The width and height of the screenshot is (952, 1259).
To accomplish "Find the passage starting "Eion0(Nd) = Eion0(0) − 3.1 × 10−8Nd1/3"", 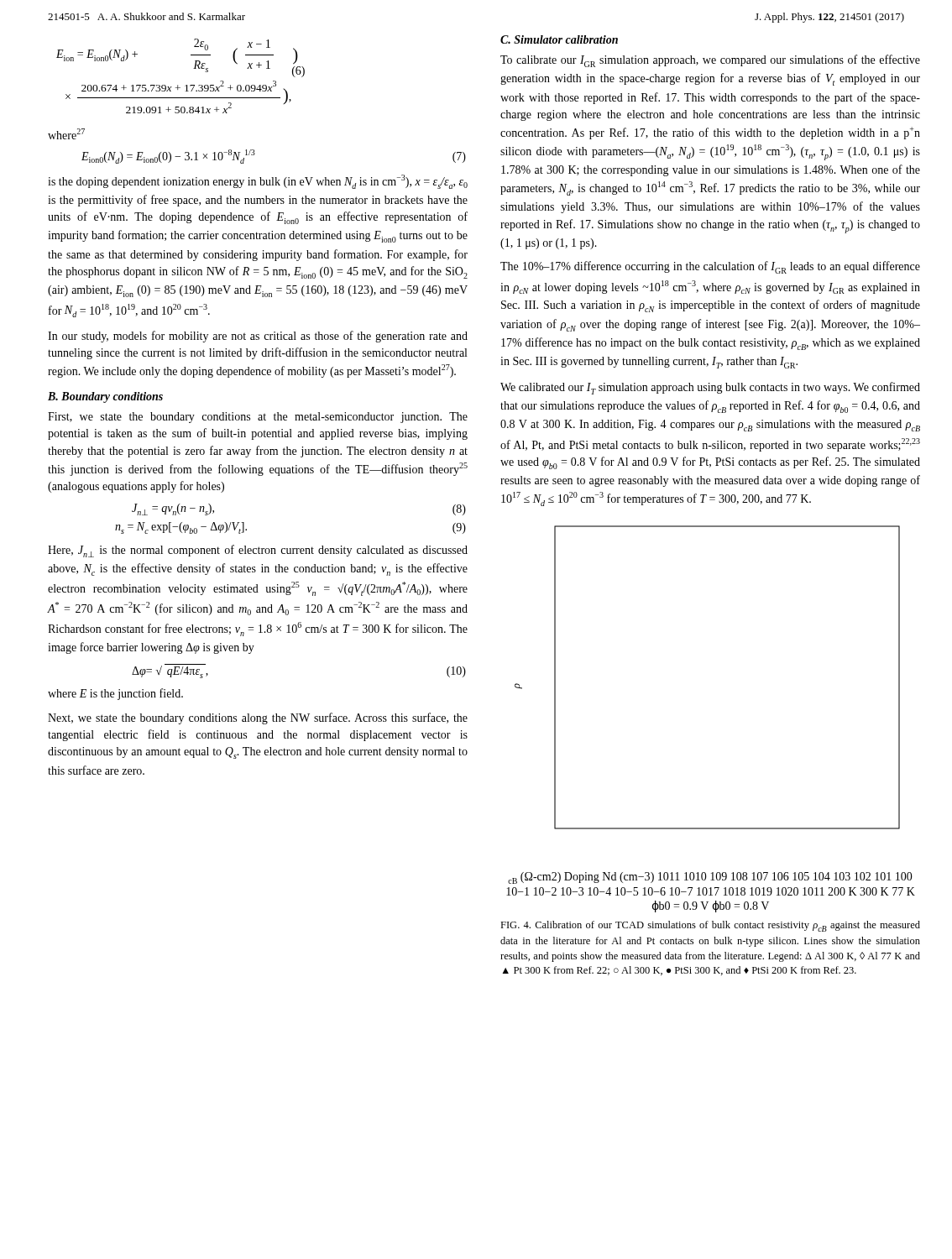I will [163, 157].
